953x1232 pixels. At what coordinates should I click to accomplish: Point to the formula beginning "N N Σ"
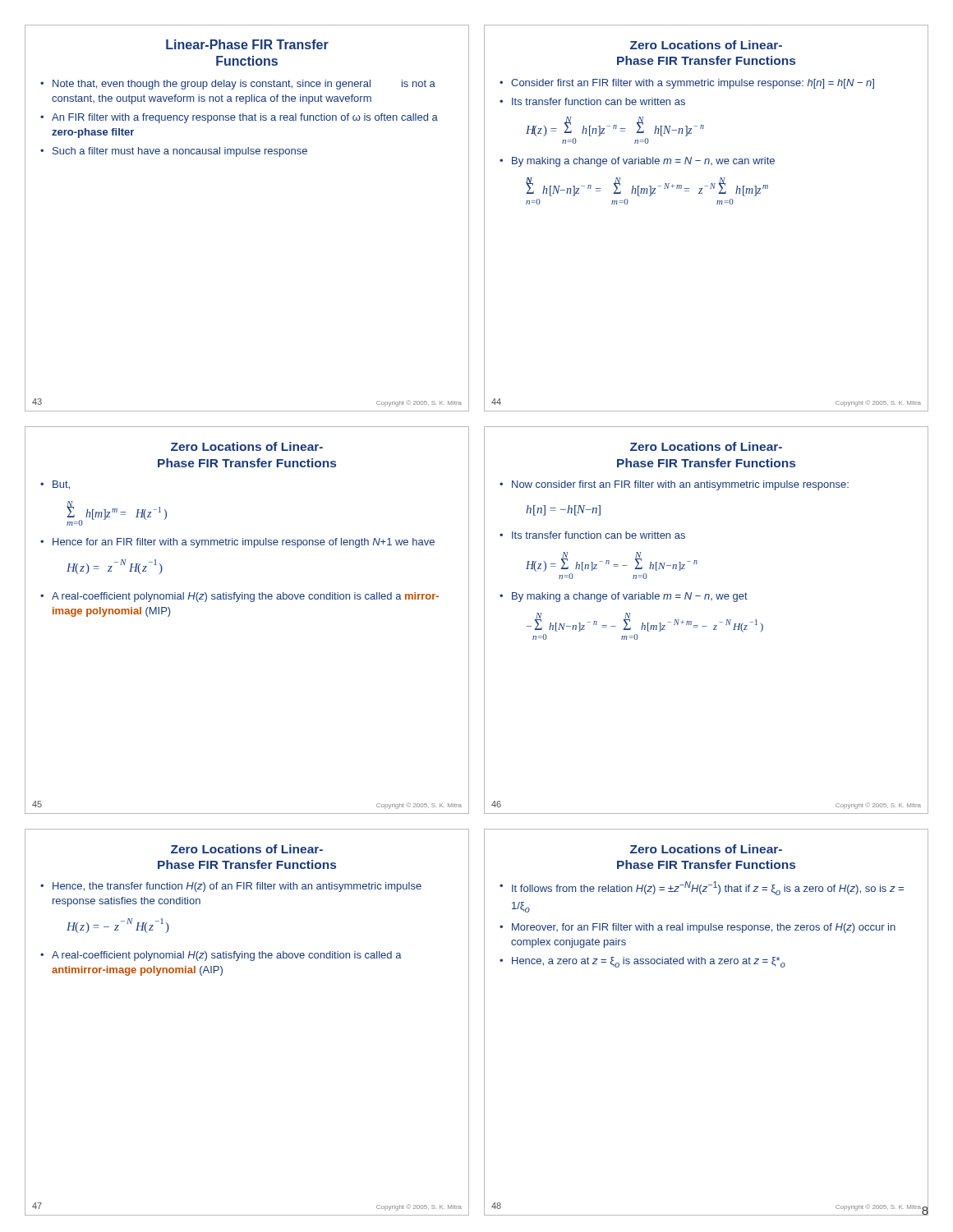[674, 190]
